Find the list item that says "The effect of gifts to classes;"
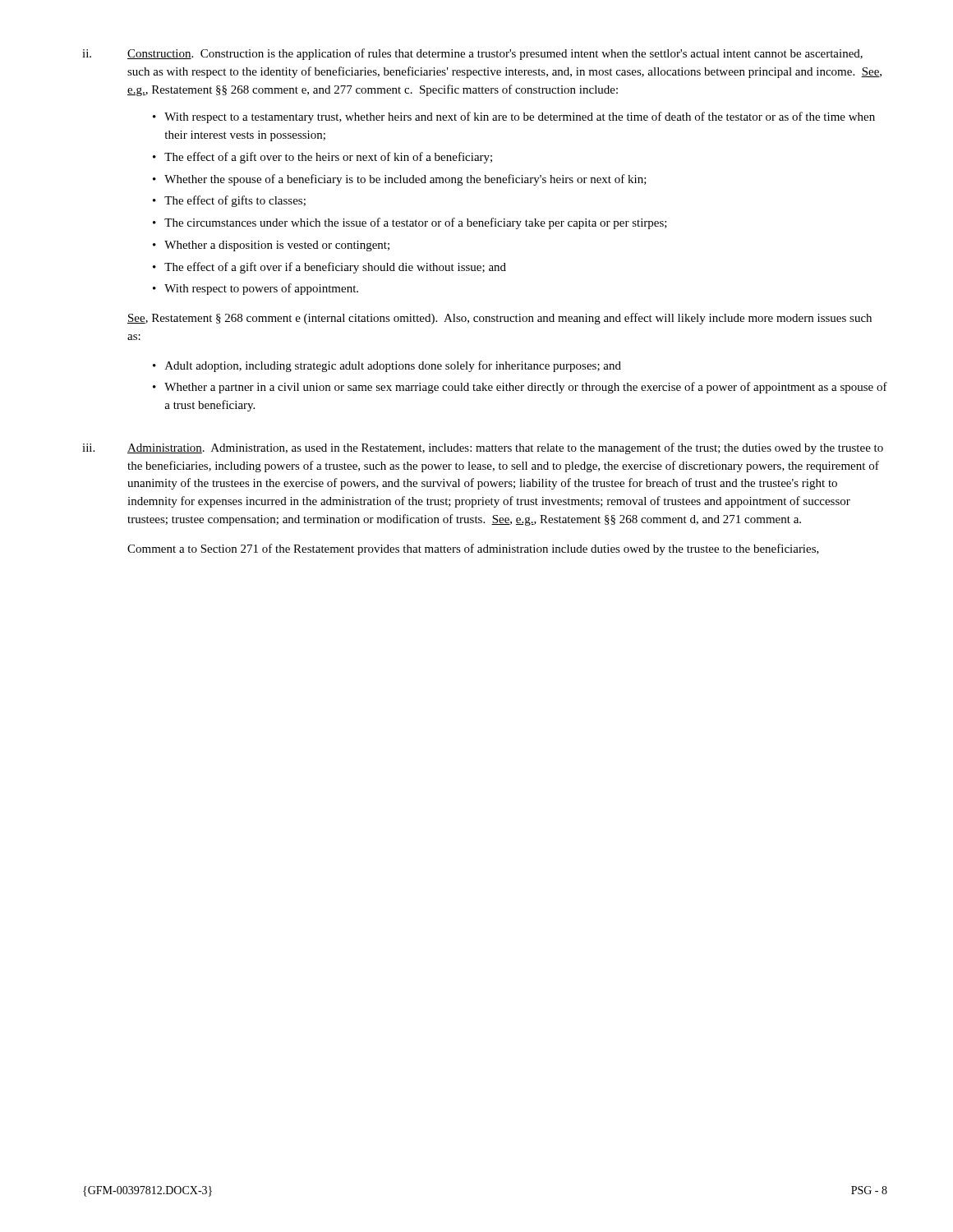 235,201
